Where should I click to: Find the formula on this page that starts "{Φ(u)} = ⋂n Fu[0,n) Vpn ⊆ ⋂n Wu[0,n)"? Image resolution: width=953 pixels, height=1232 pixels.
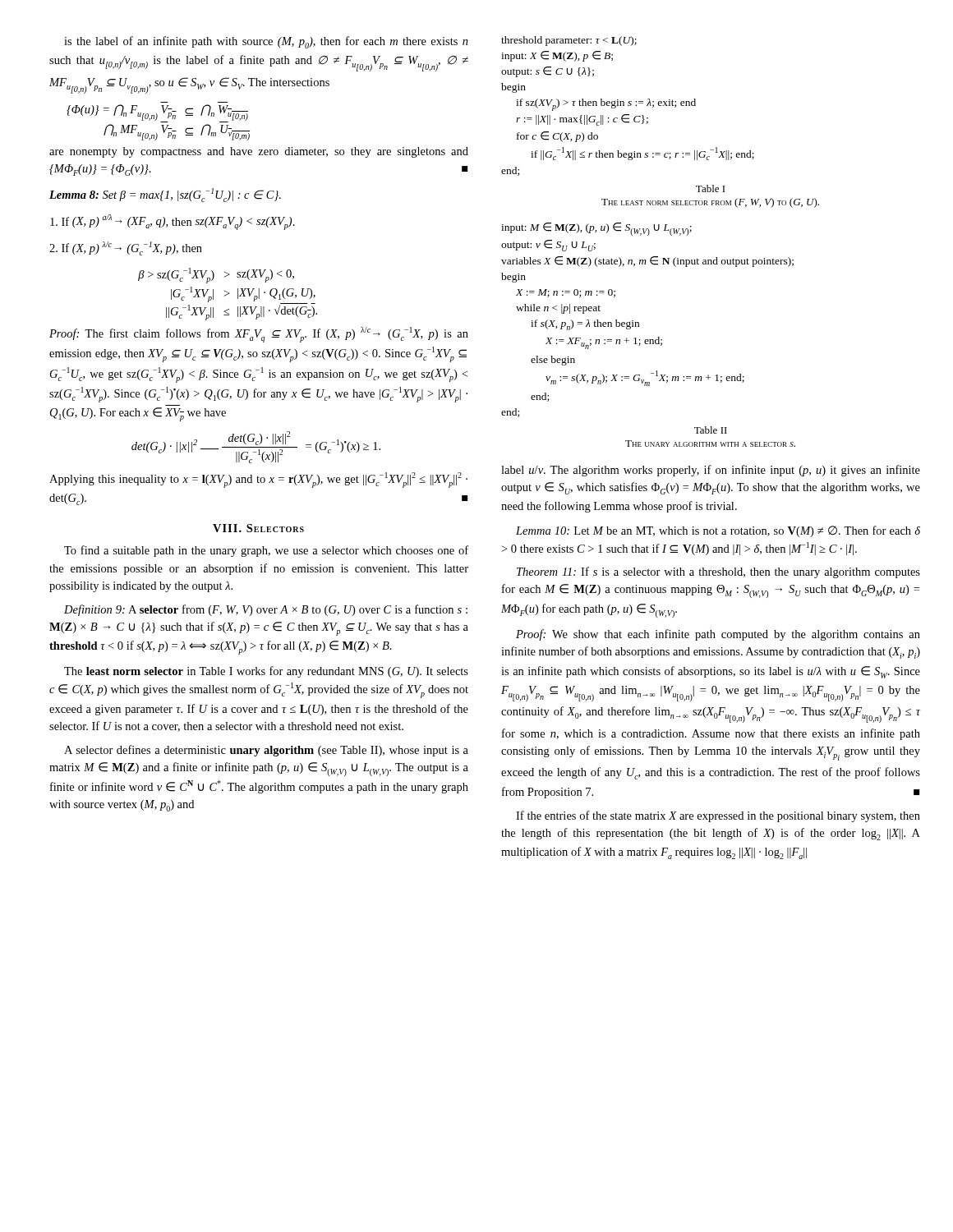[x=158, y=122]
